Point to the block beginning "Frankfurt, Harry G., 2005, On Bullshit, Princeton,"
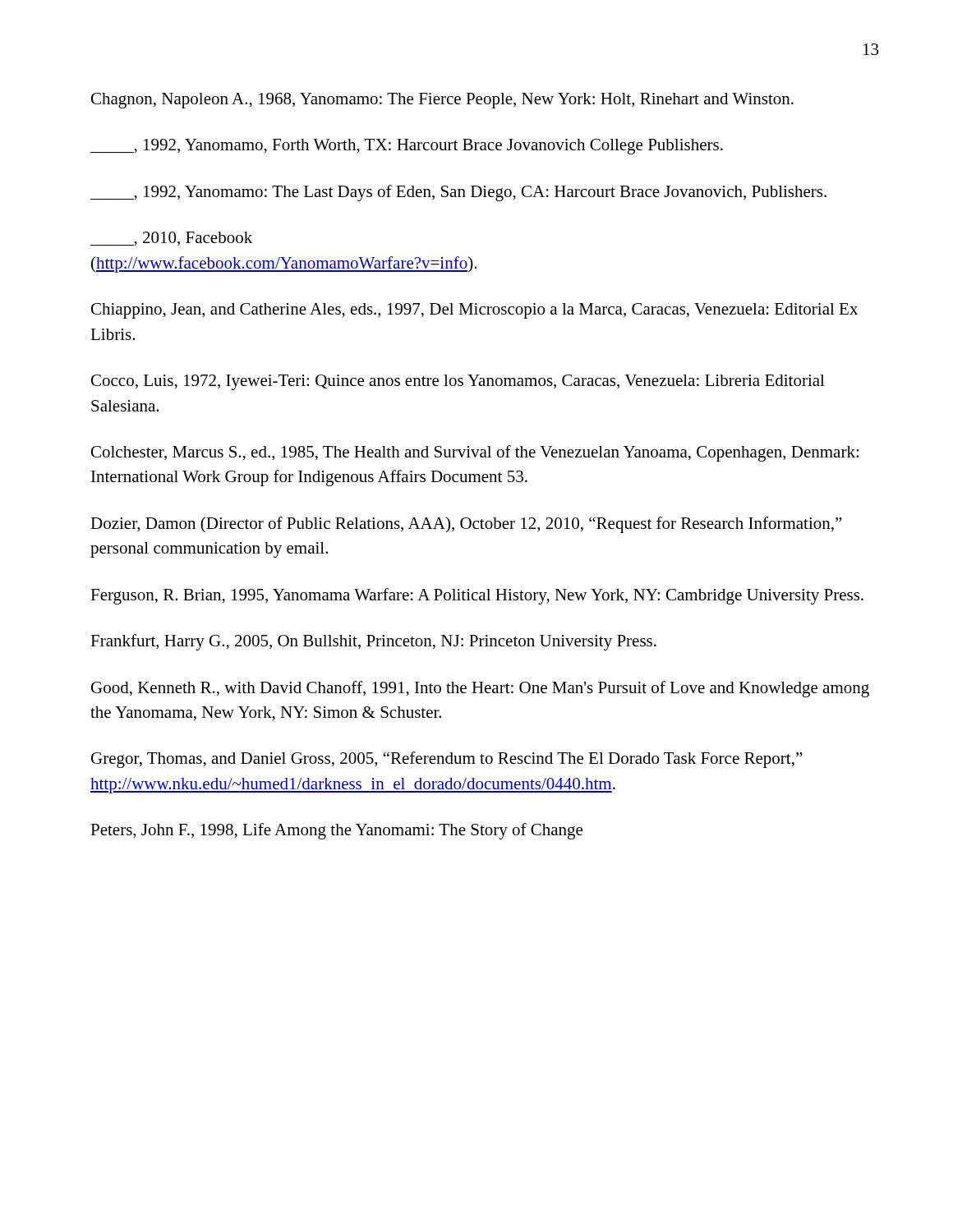 coord(374,641)
